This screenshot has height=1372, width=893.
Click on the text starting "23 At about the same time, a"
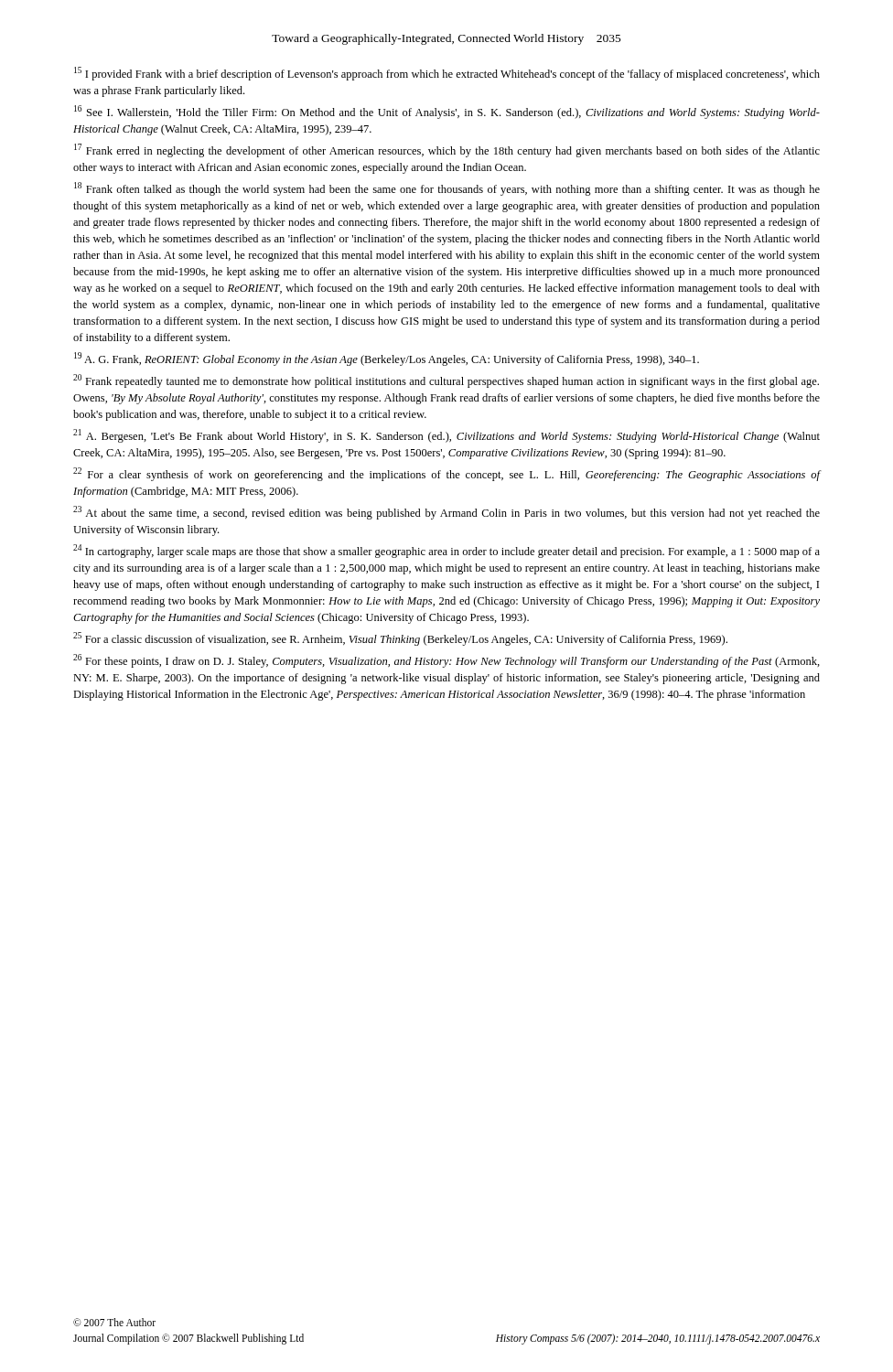[446, 520]
